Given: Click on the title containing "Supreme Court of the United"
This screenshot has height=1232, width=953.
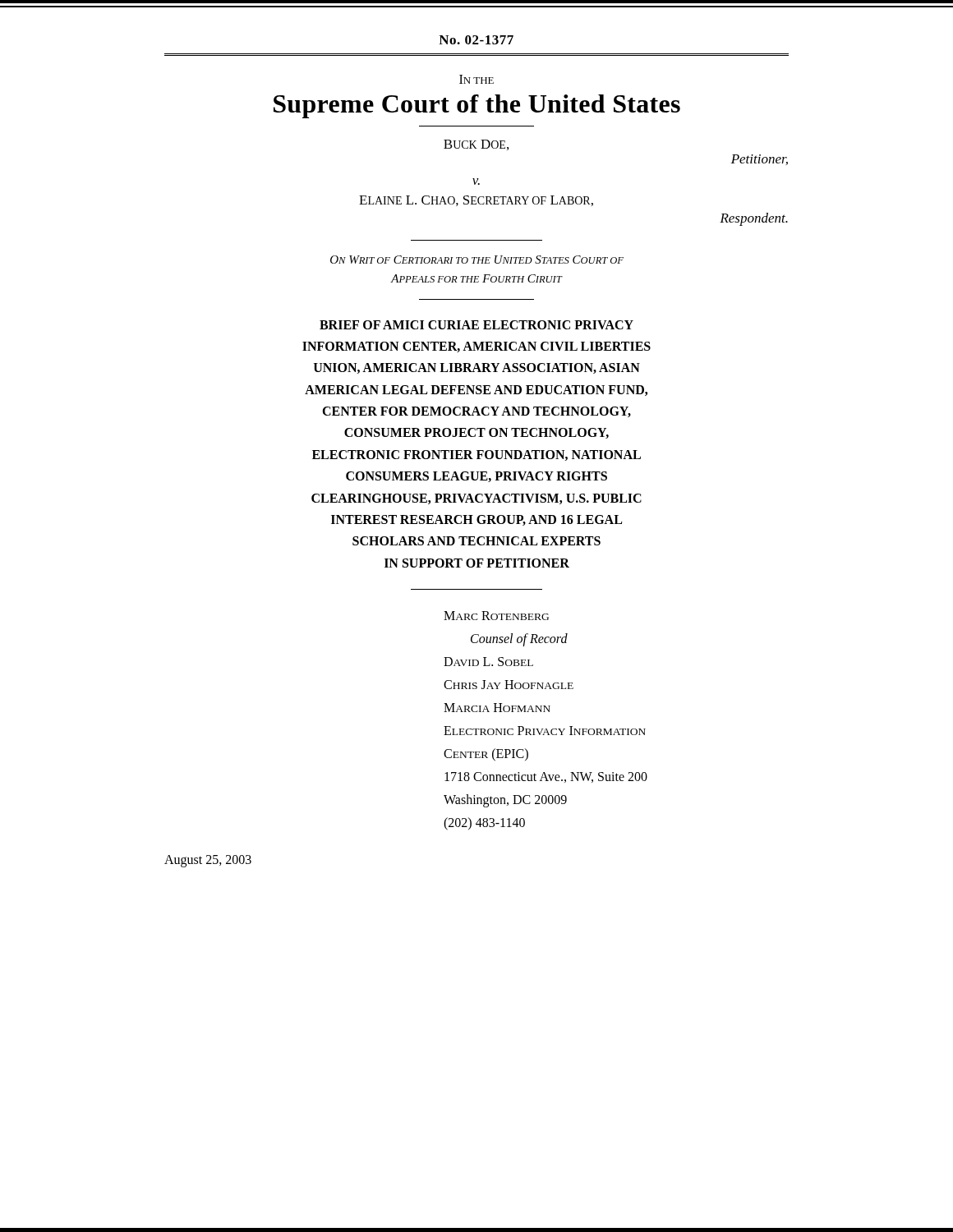Looking at the screenshot, I should click(x=476, y=103).
